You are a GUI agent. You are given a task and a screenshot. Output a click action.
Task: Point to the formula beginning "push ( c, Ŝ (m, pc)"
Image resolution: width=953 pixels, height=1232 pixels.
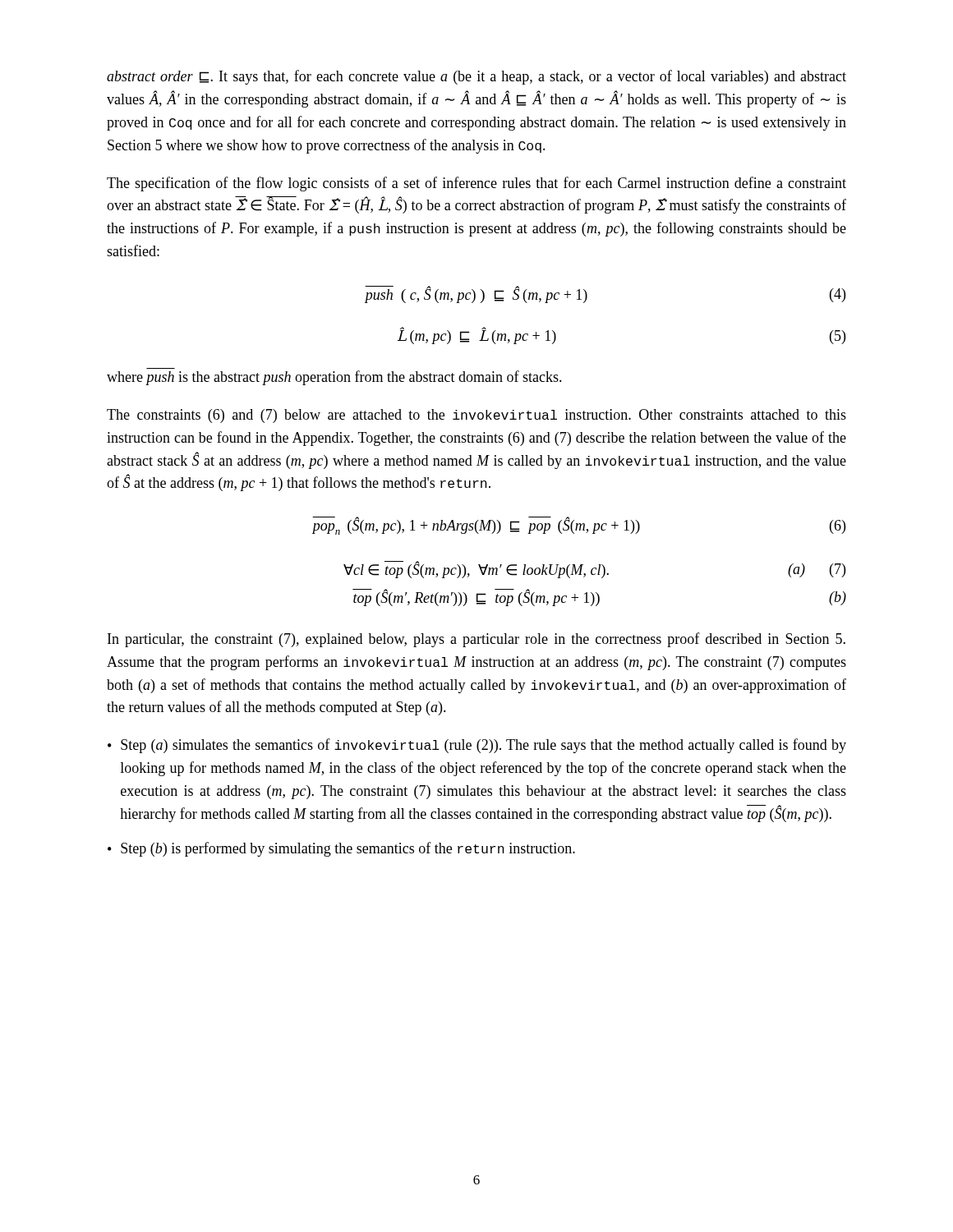click(x=476, y=295)
